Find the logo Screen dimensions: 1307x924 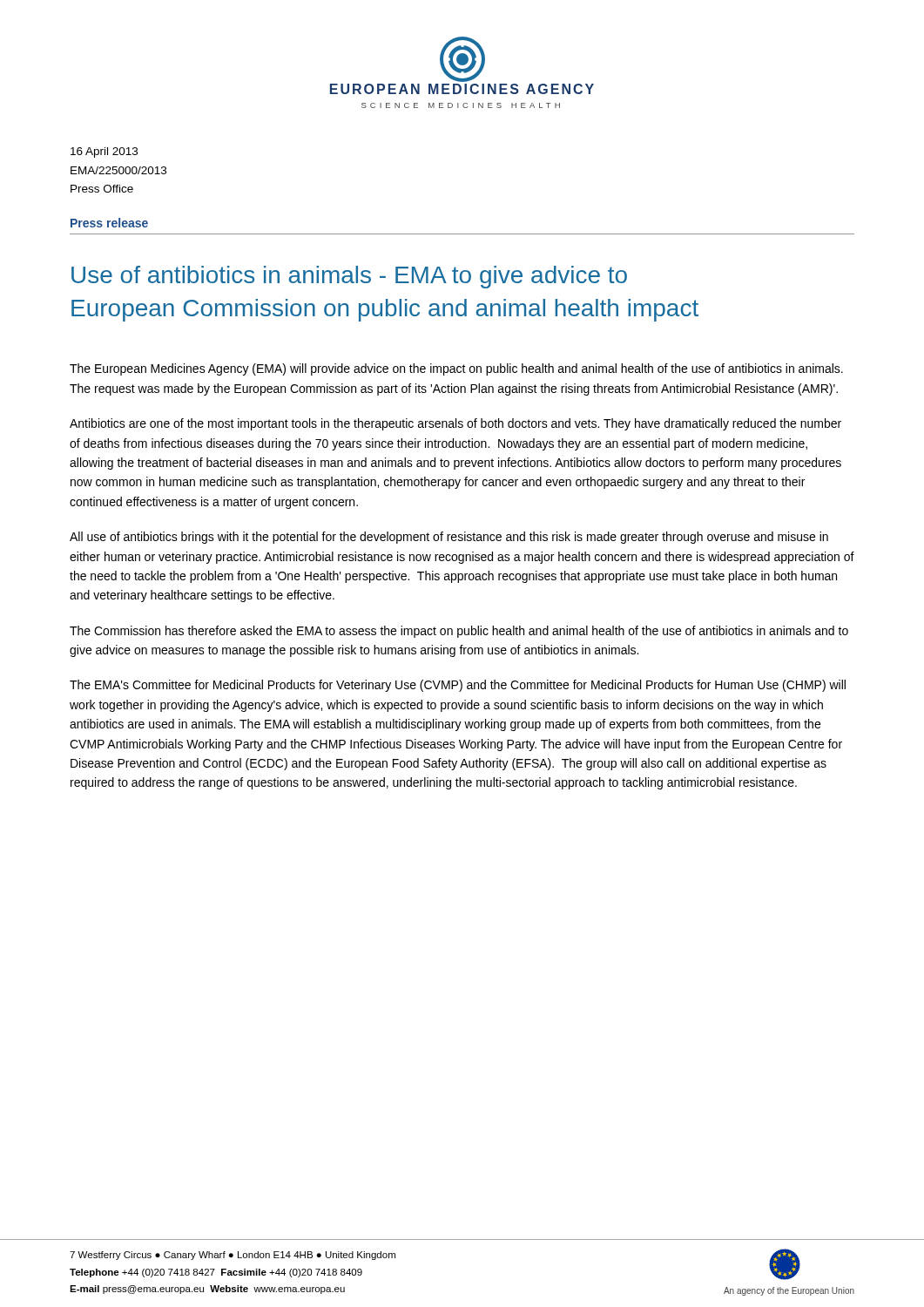click(462, 58)
